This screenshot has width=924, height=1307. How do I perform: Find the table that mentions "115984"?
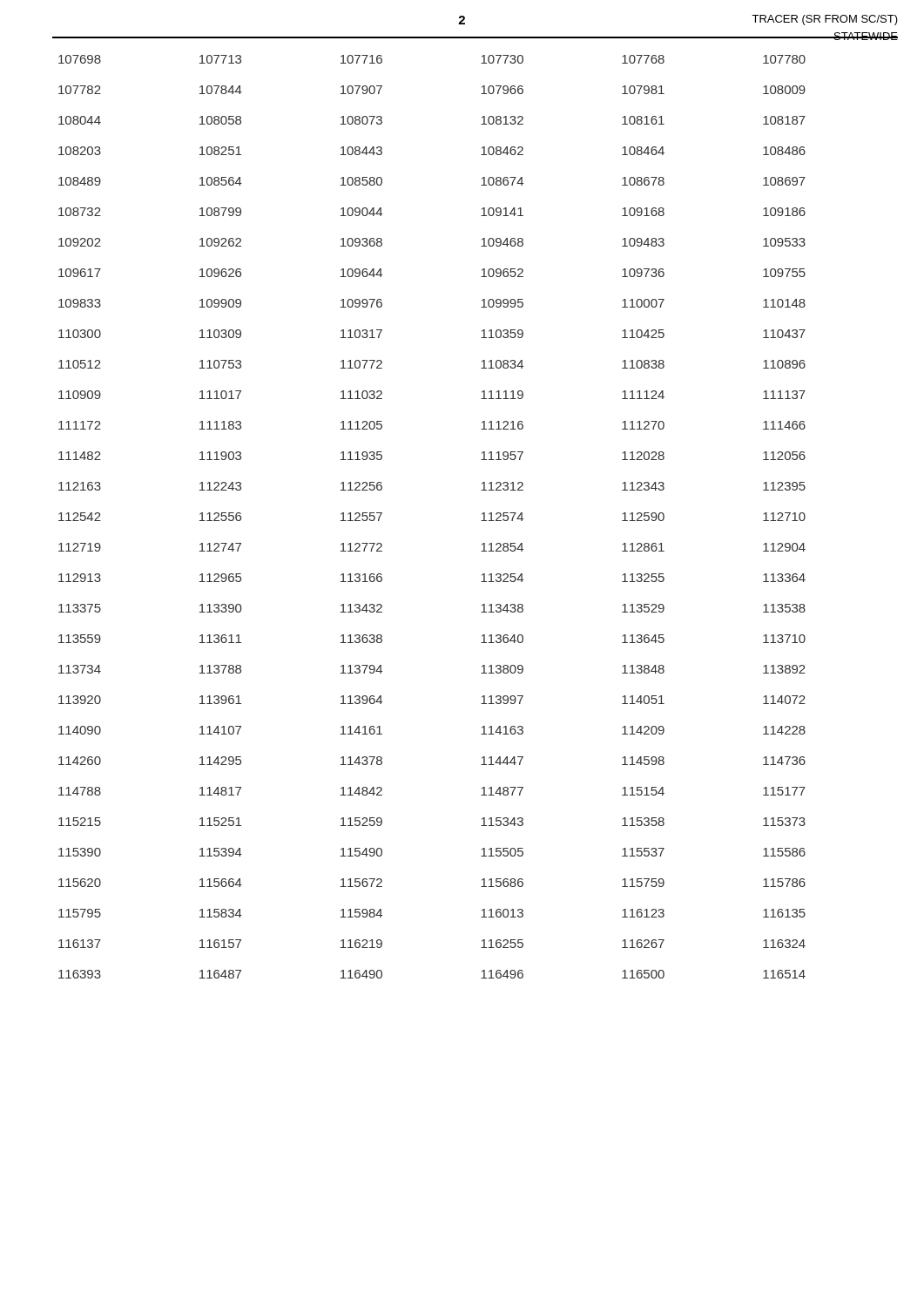tap(475, 516)
